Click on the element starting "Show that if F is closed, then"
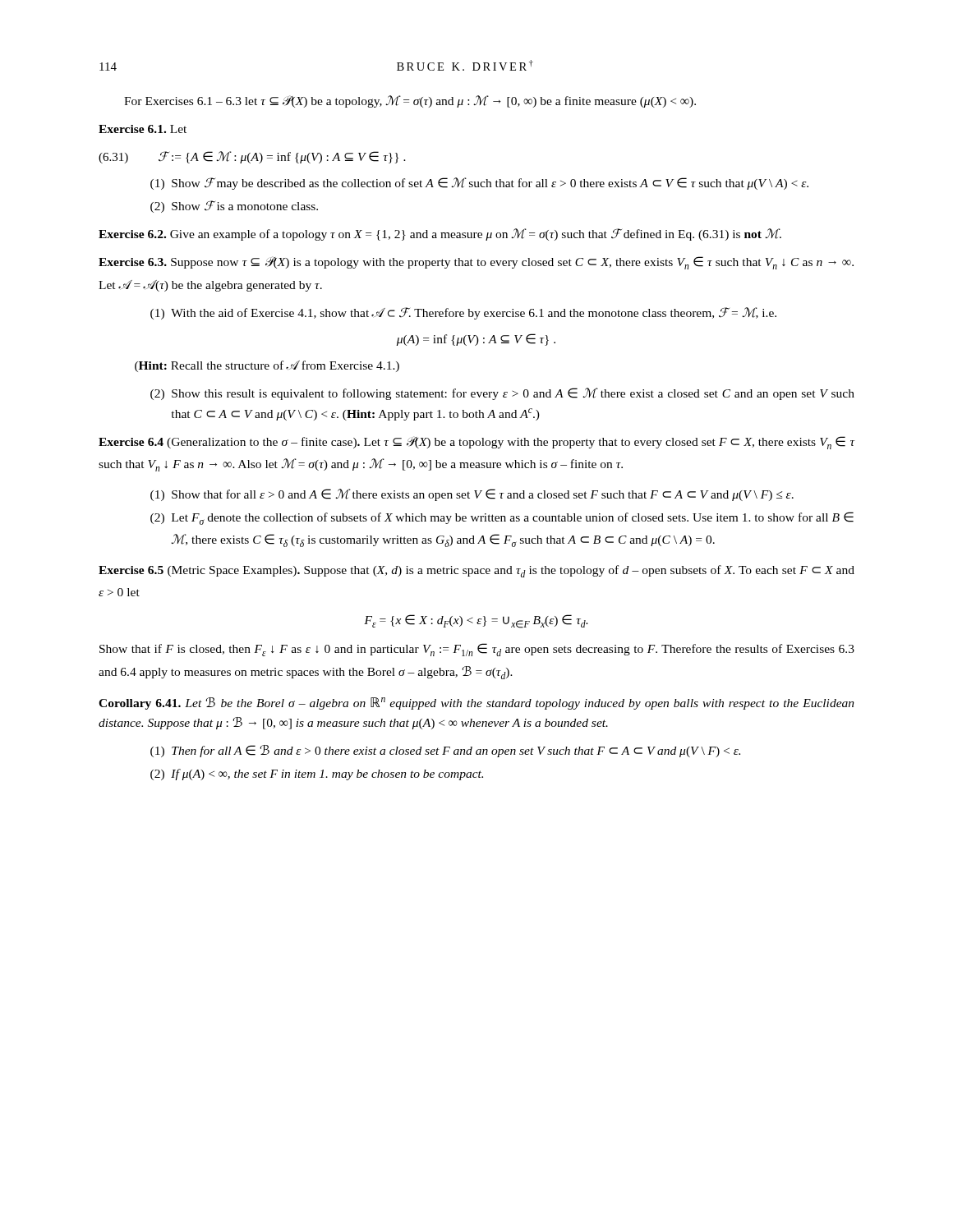 tap(476, 662)
